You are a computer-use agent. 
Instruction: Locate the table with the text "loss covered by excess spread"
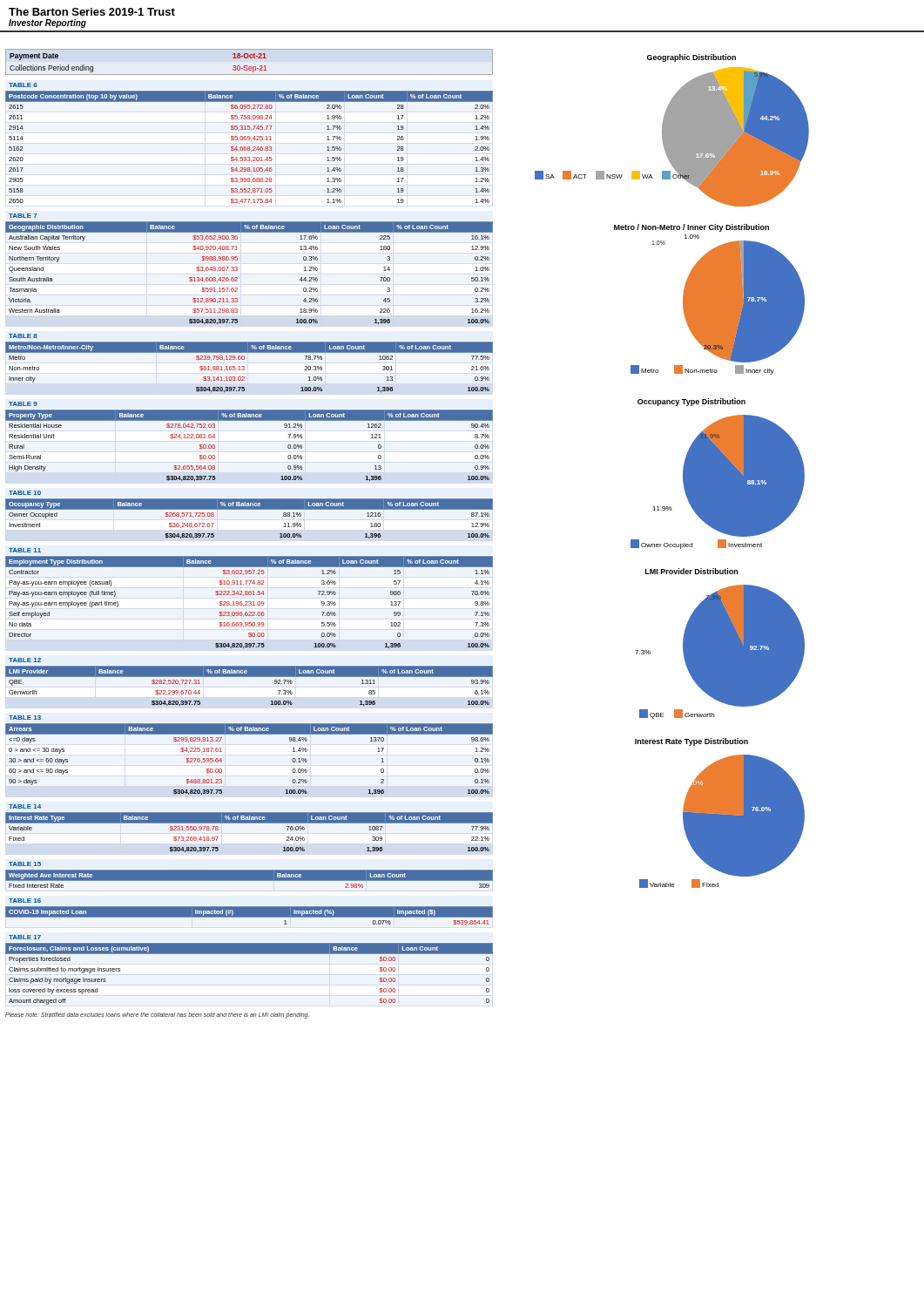click(x=249, y=975)
